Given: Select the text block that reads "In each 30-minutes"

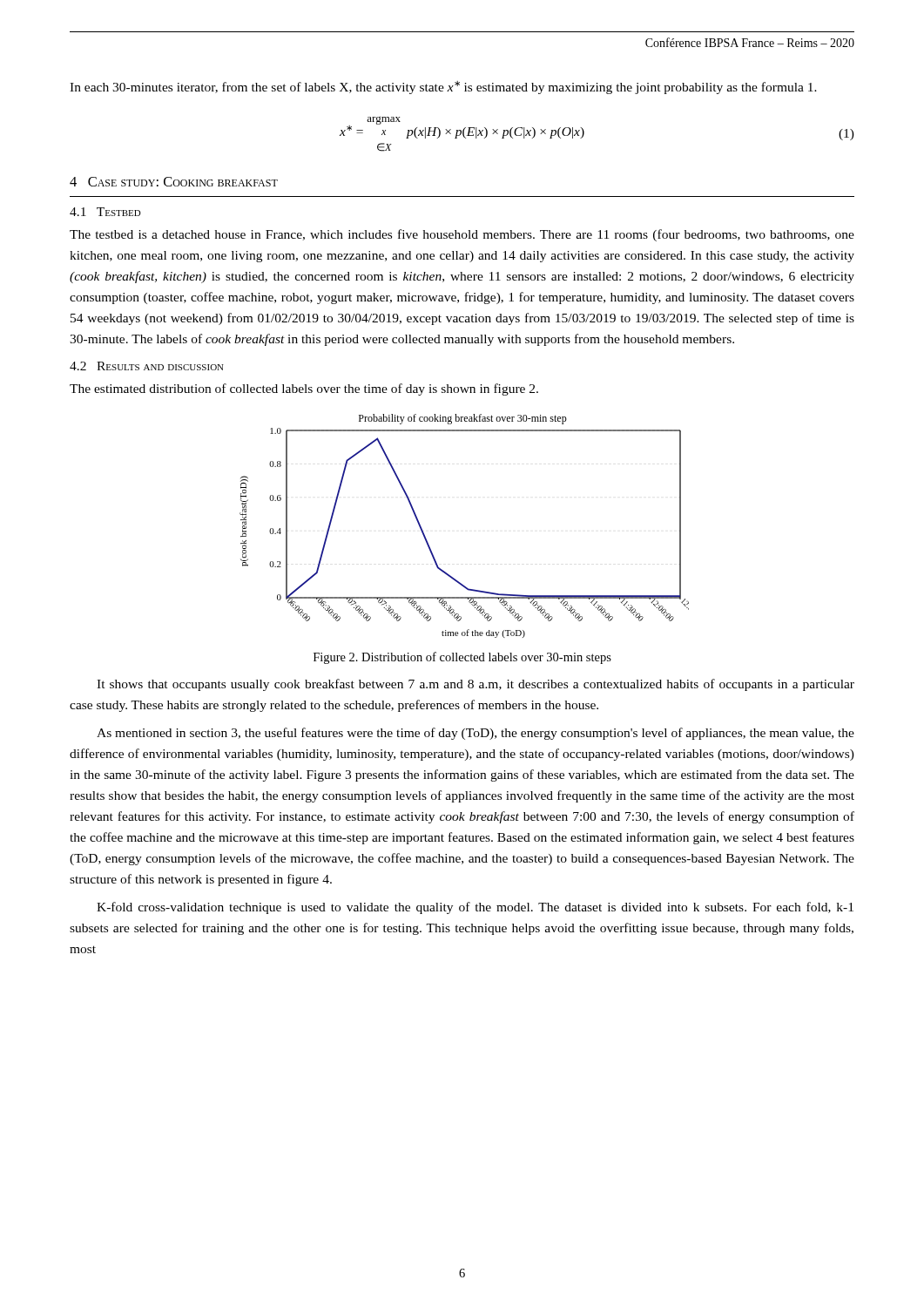Looking at the screenshot, I should 443,86.
